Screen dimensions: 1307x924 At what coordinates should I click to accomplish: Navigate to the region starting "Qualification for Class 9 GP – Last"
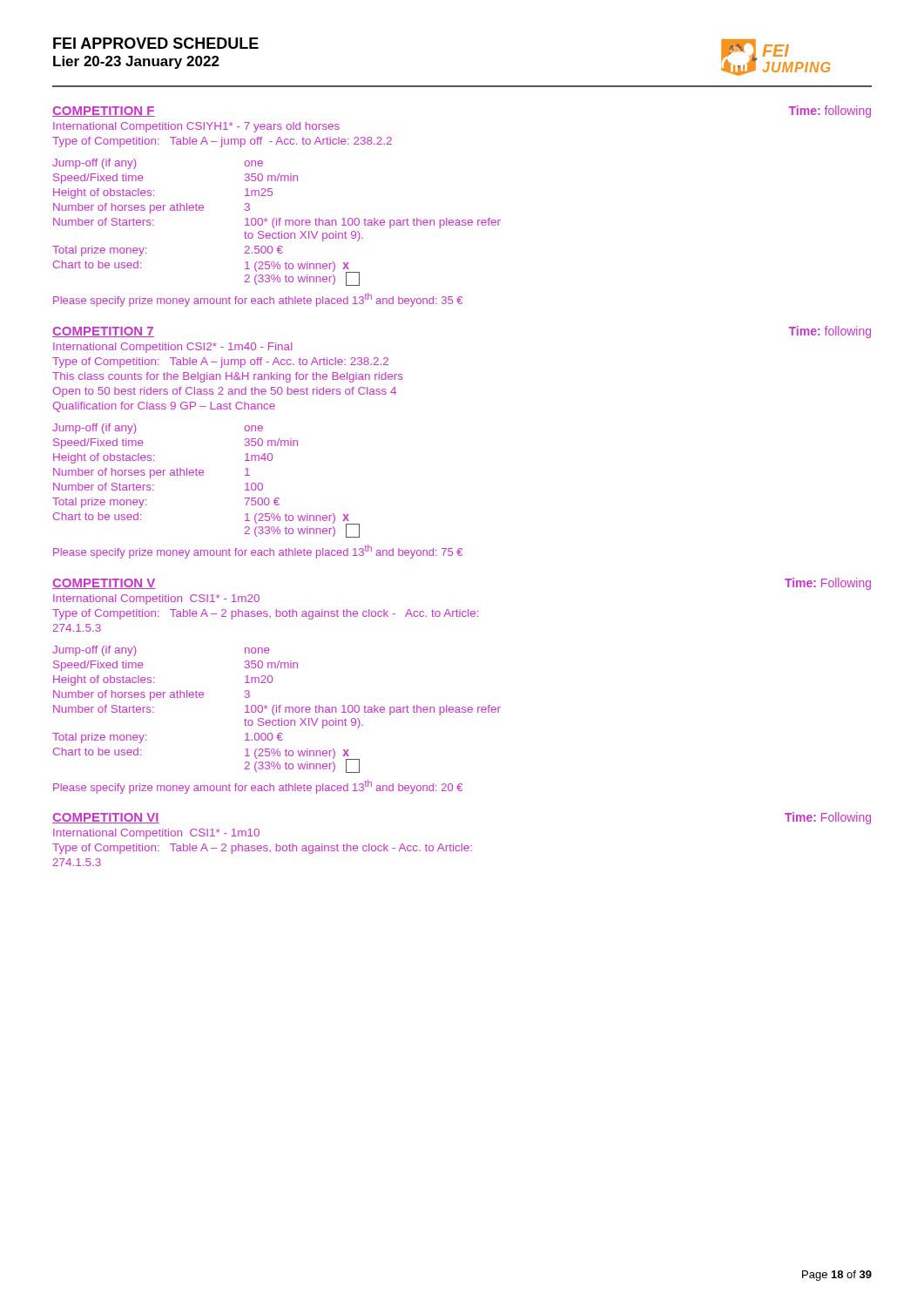(164, 405)
